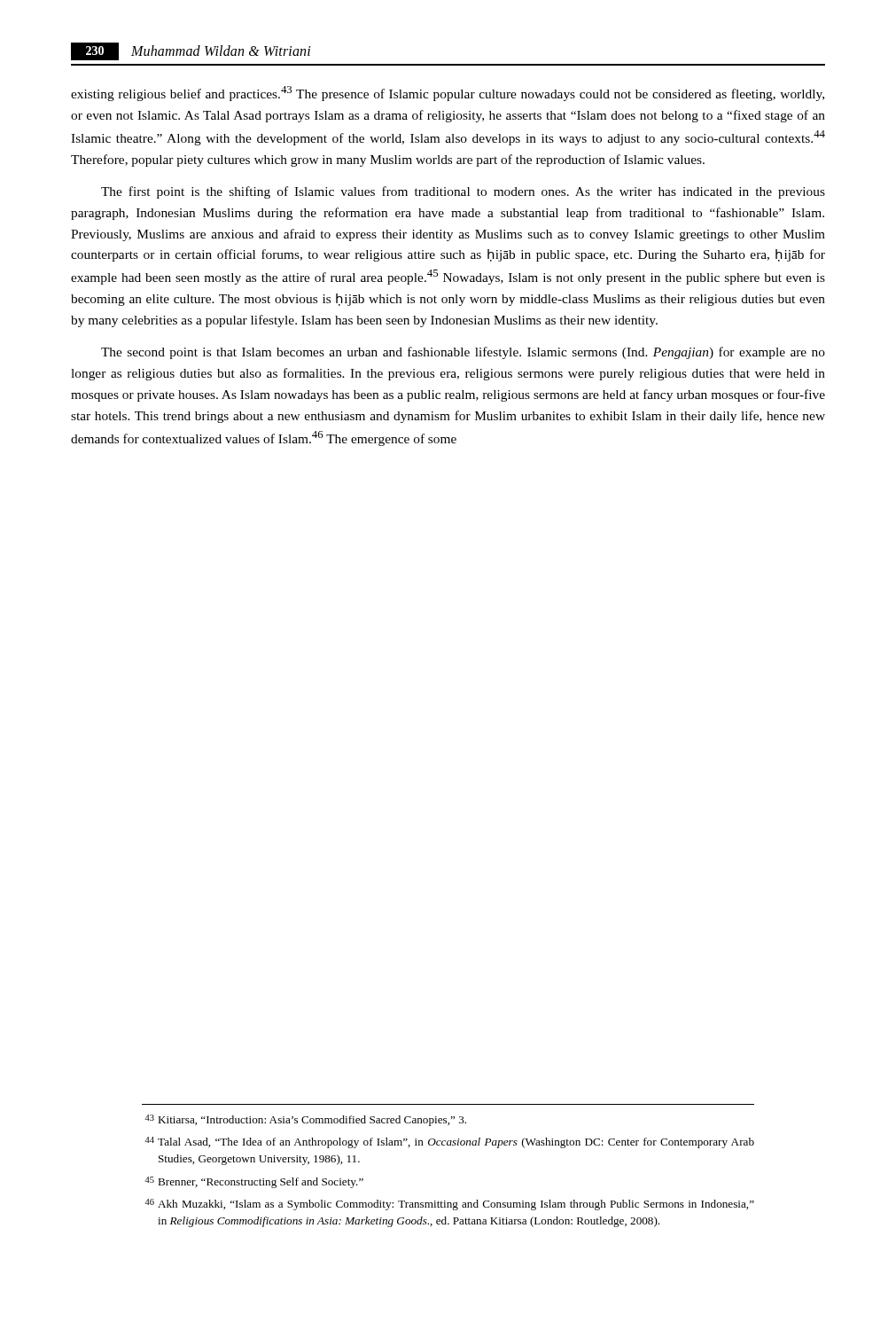Image resolution: width=896 pixels, height=1330 pixels.
Task: Select the footnote that reads "43 Kitiarsa, “Introduction: Asia’s Commodified Sacred Canopies,” 3."
Action: coord(448,1120)
